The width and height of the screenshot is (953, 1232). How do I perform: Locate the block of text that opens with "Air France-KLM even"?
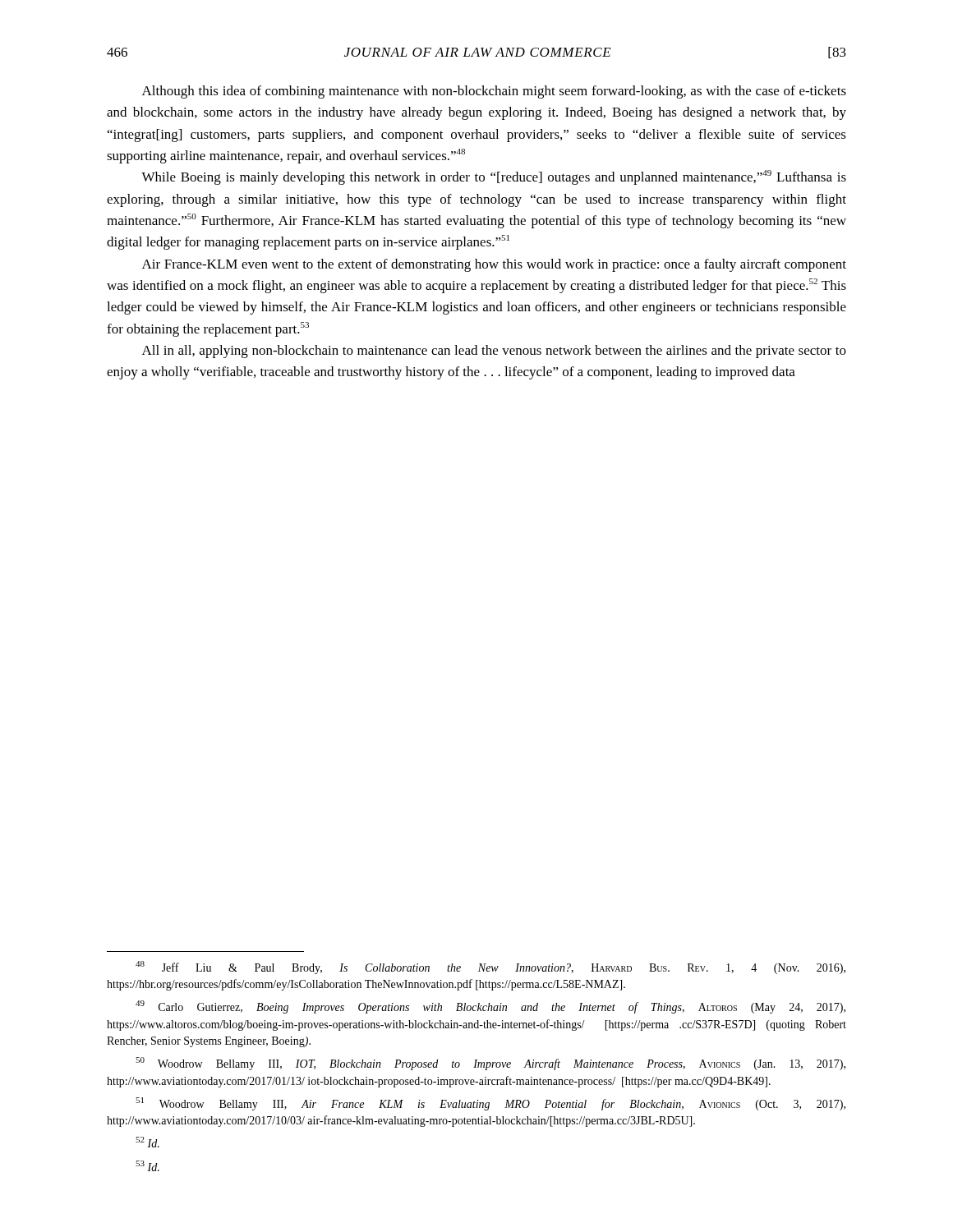pos(476,296)
